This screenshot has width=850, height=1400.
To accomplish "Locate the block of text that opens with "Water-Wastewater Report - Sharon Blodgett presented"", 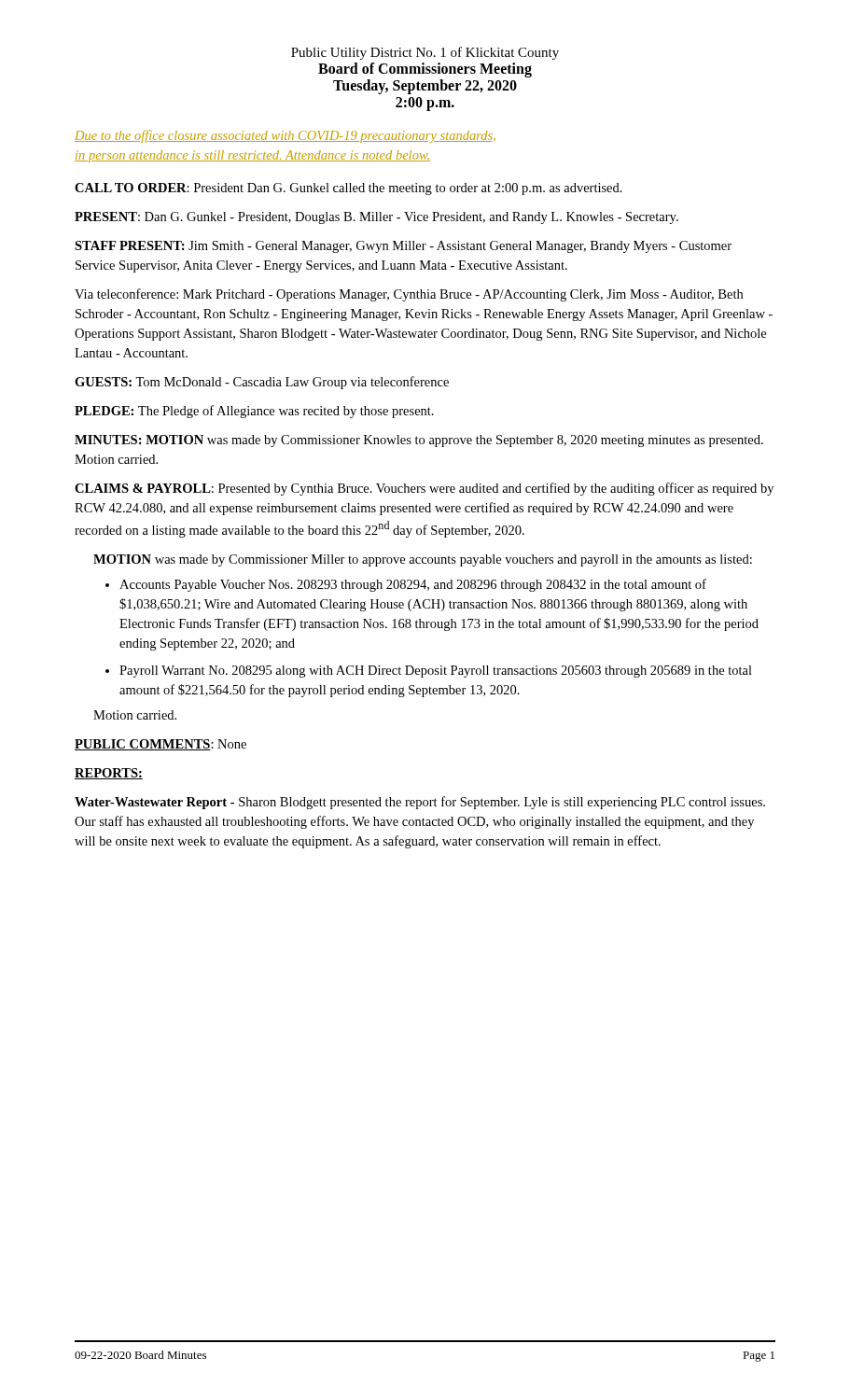I will point(420,822).
